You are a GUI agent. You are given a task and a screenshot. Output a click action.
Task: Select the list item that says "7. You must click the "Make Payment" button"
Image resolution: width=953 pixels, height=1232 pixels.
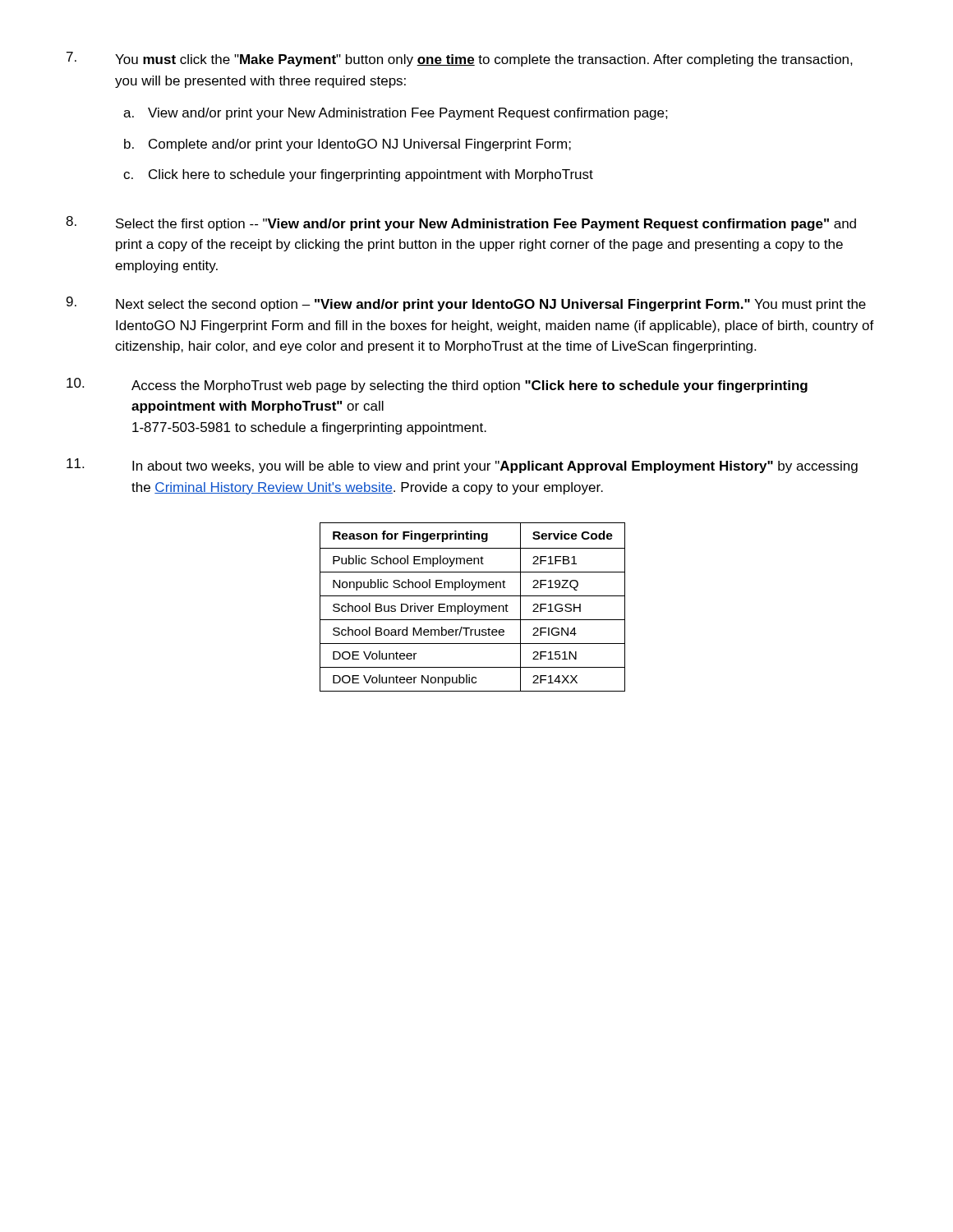pos(472,122)
